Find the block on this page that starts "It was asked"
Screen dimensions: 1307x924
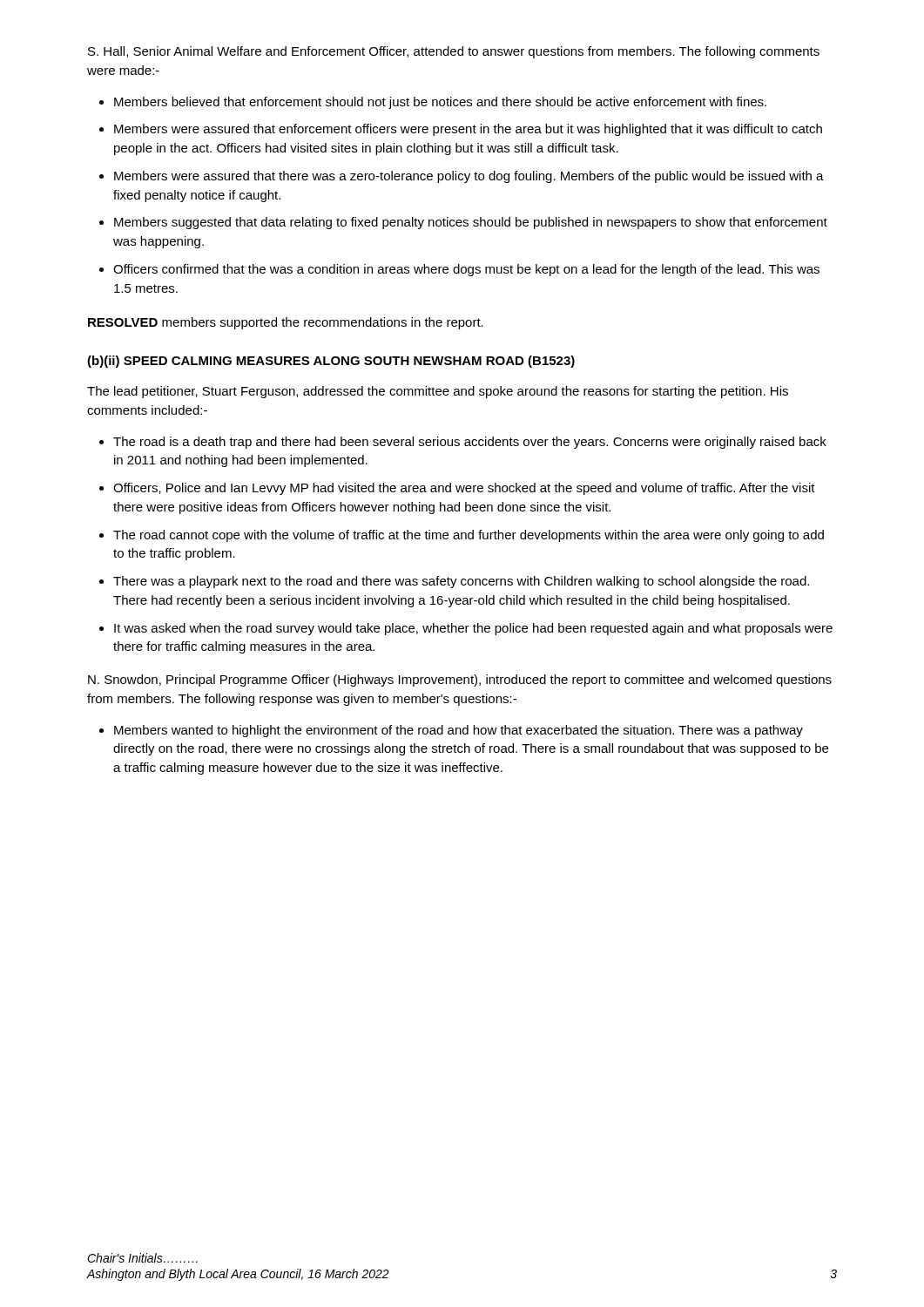[473, 637]
